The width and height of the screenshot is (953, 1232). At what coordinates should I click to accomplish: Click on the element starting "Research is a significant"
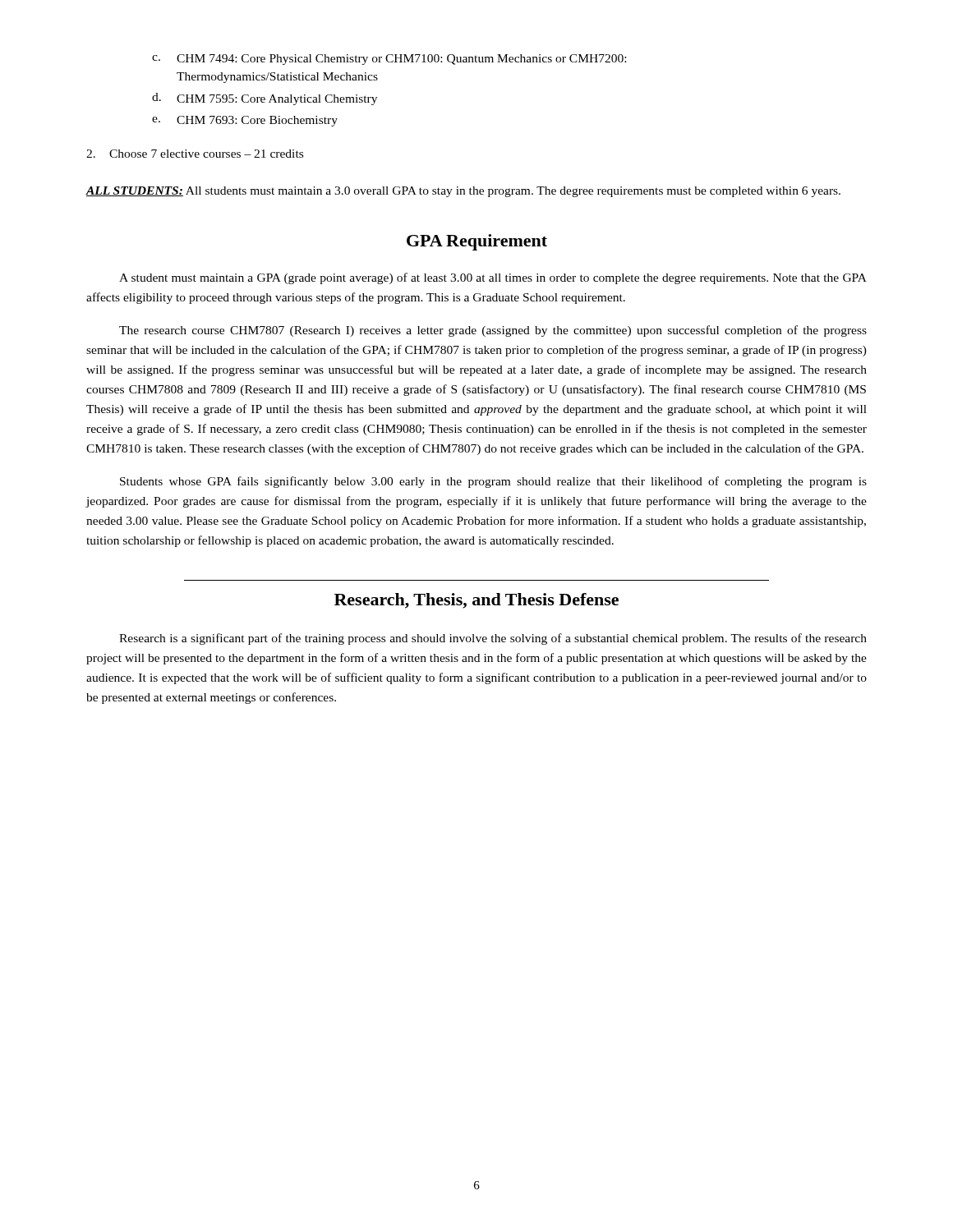pyautogui.click(x=476, y=667)
